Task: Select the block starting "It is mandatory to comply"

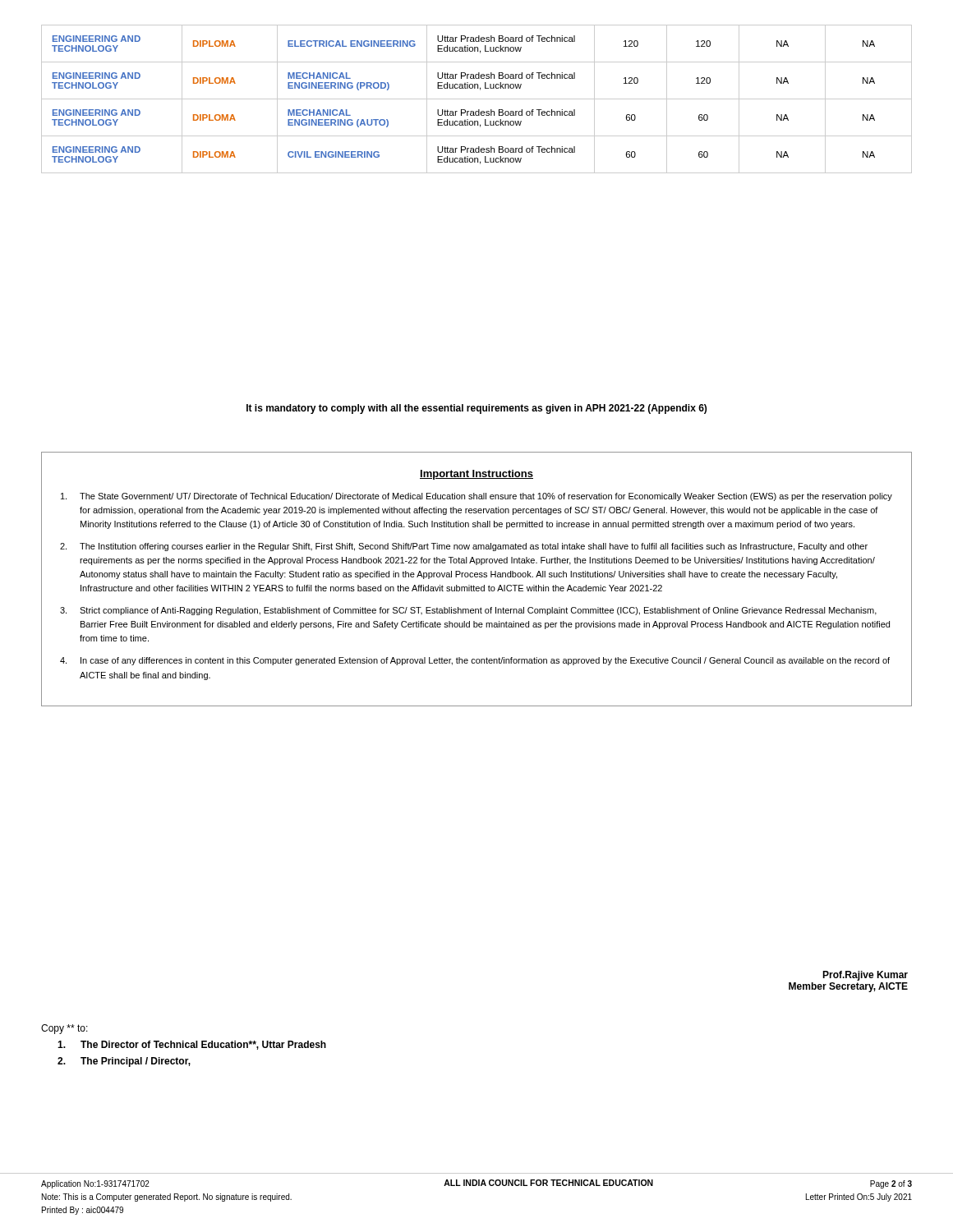Action: click(476, 408)
